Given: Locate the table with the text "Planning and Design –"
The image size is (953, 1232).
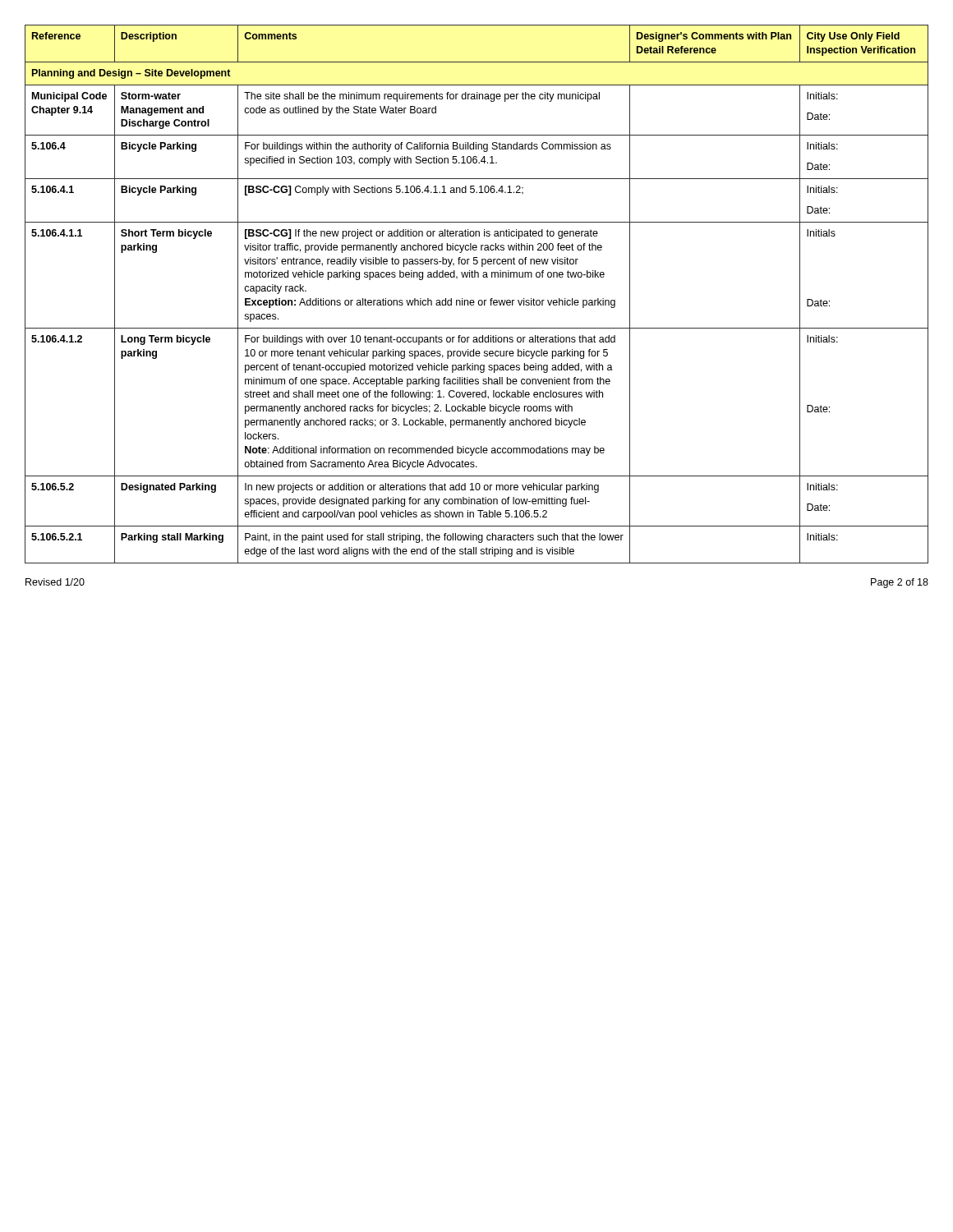Looking at the screenshot, I should (x=476, y=294).
